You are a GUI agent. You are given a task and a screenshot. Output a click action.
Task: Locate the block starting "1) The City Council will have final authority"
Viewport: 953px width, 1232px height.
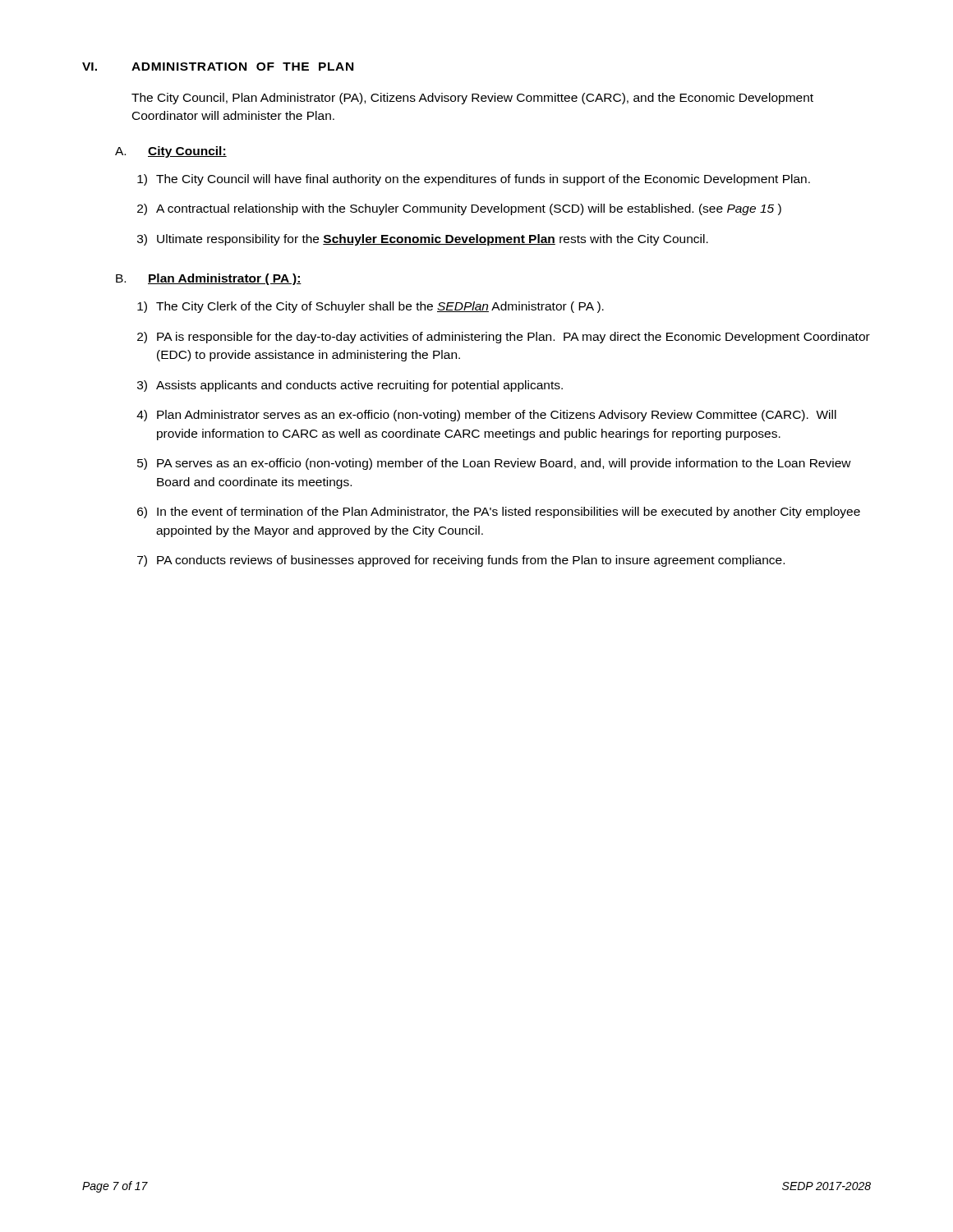click(x=493, y=179)
